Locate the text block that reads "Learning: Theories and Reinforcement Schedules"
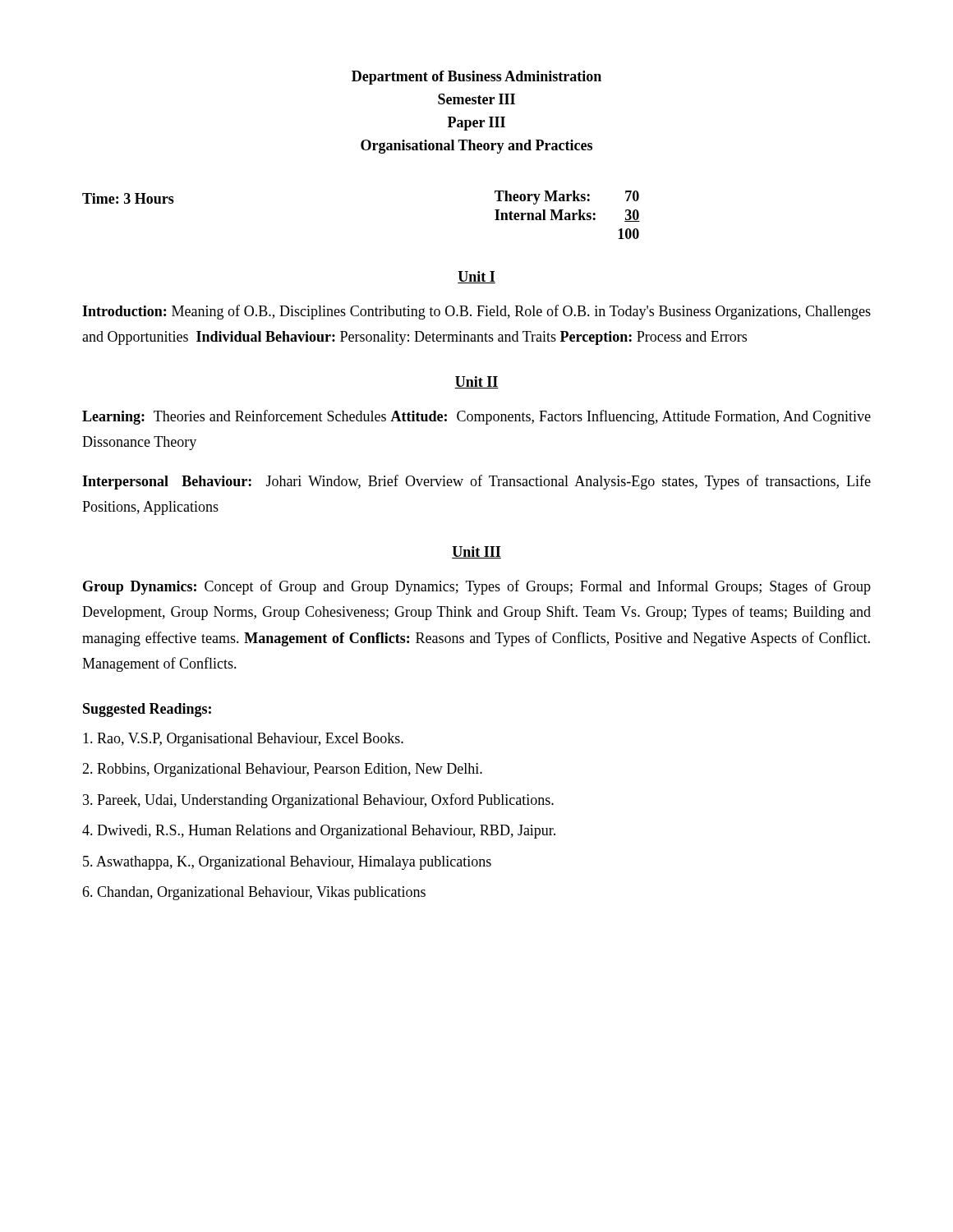 point(476,429)
